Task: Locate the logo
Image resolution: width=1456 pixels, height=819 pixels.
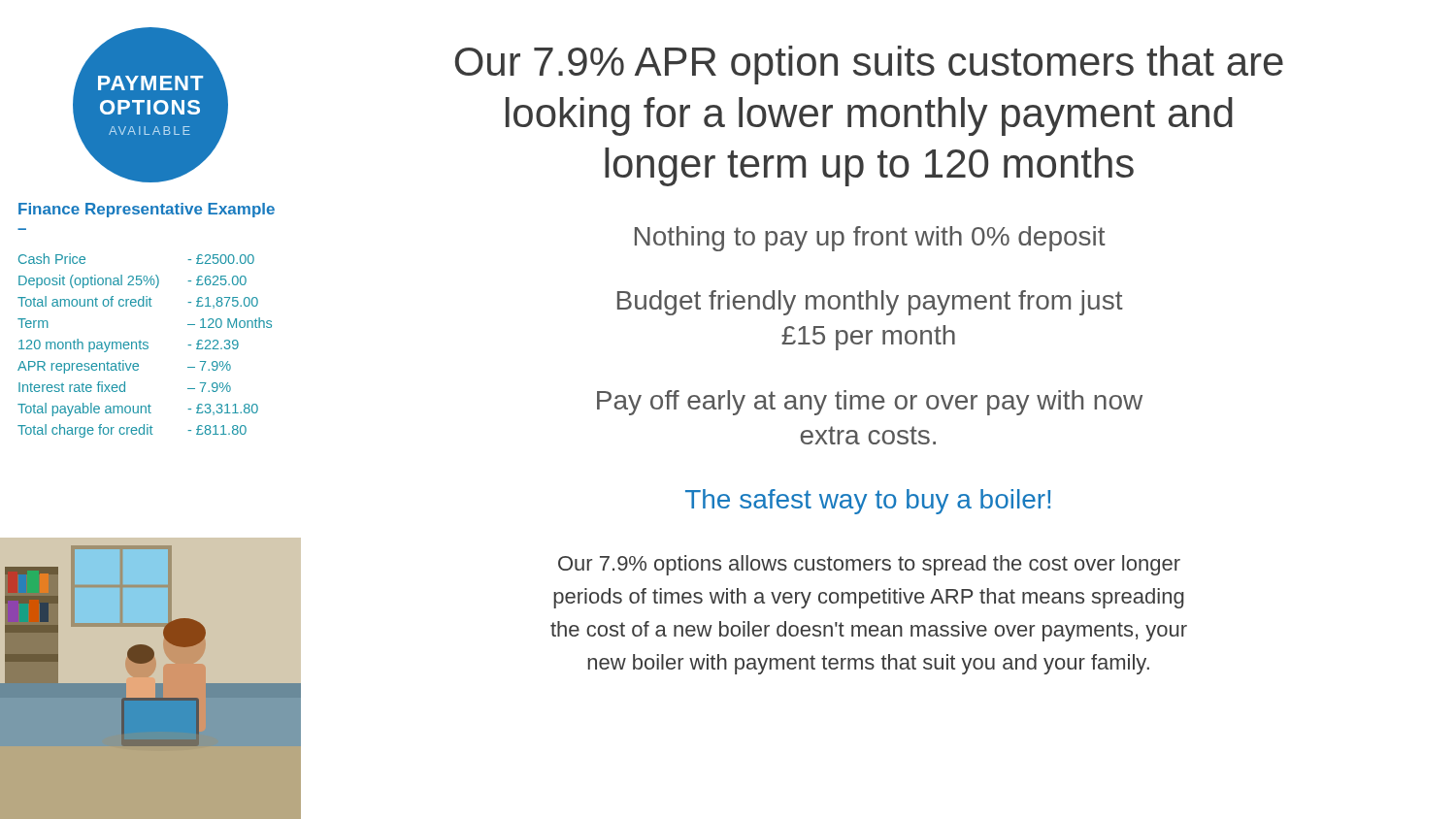Action: tap(150, 91)
